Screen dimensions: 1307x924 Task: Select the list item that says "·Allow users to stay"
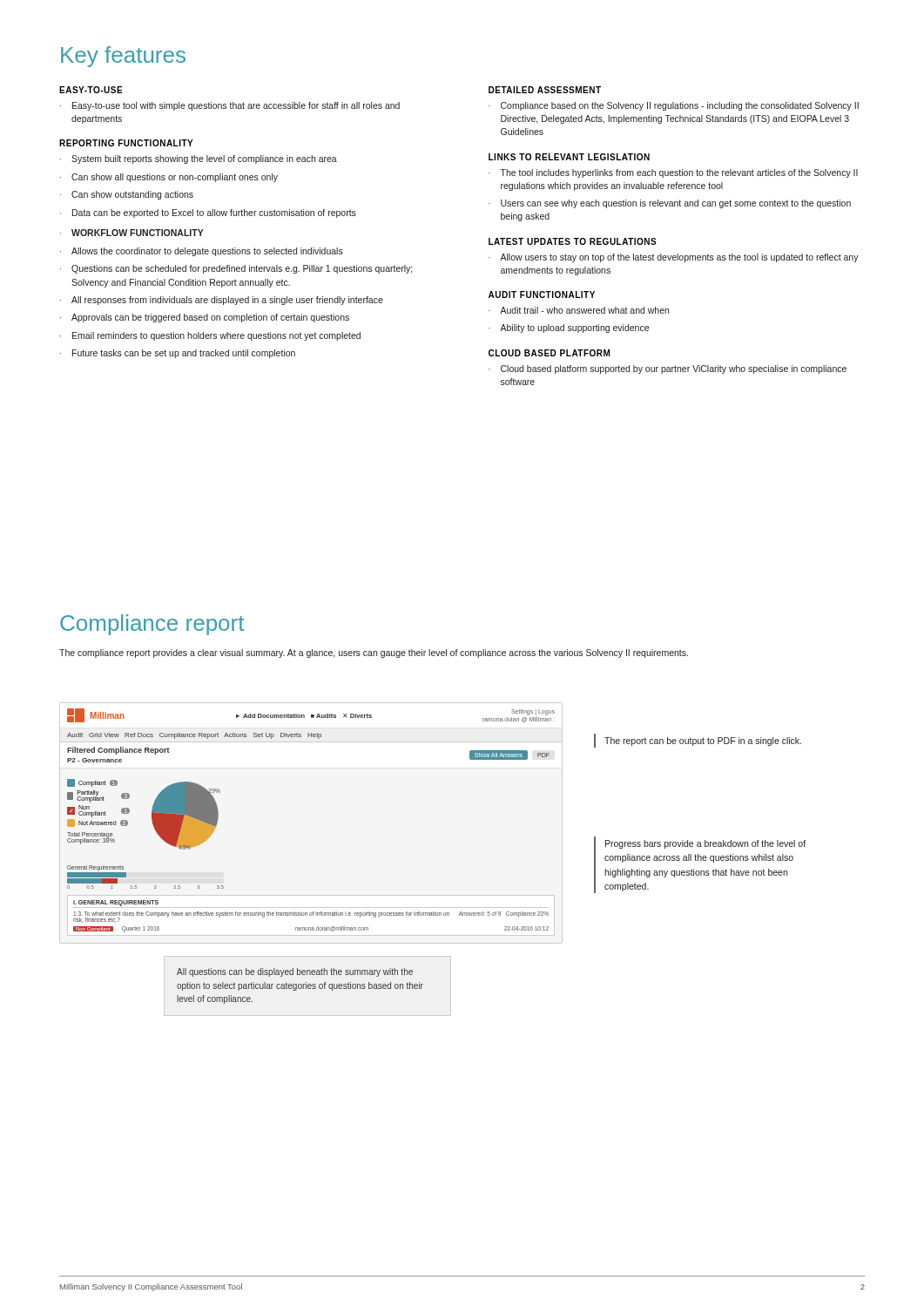[676, 264]
